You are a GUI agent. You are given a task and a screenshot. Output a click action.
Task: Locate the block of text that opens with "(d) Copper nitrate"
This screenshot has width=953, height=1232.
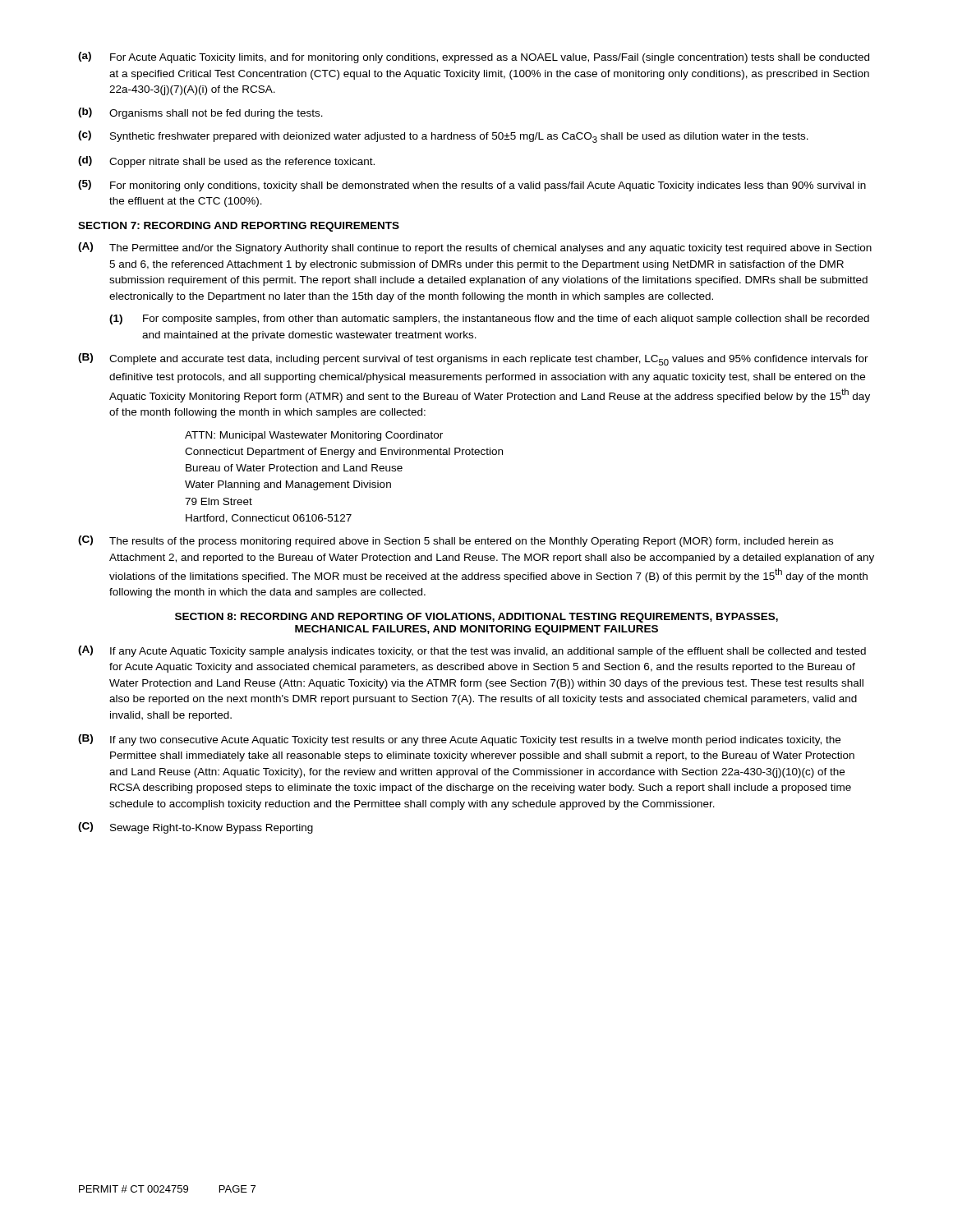point(226,162)
